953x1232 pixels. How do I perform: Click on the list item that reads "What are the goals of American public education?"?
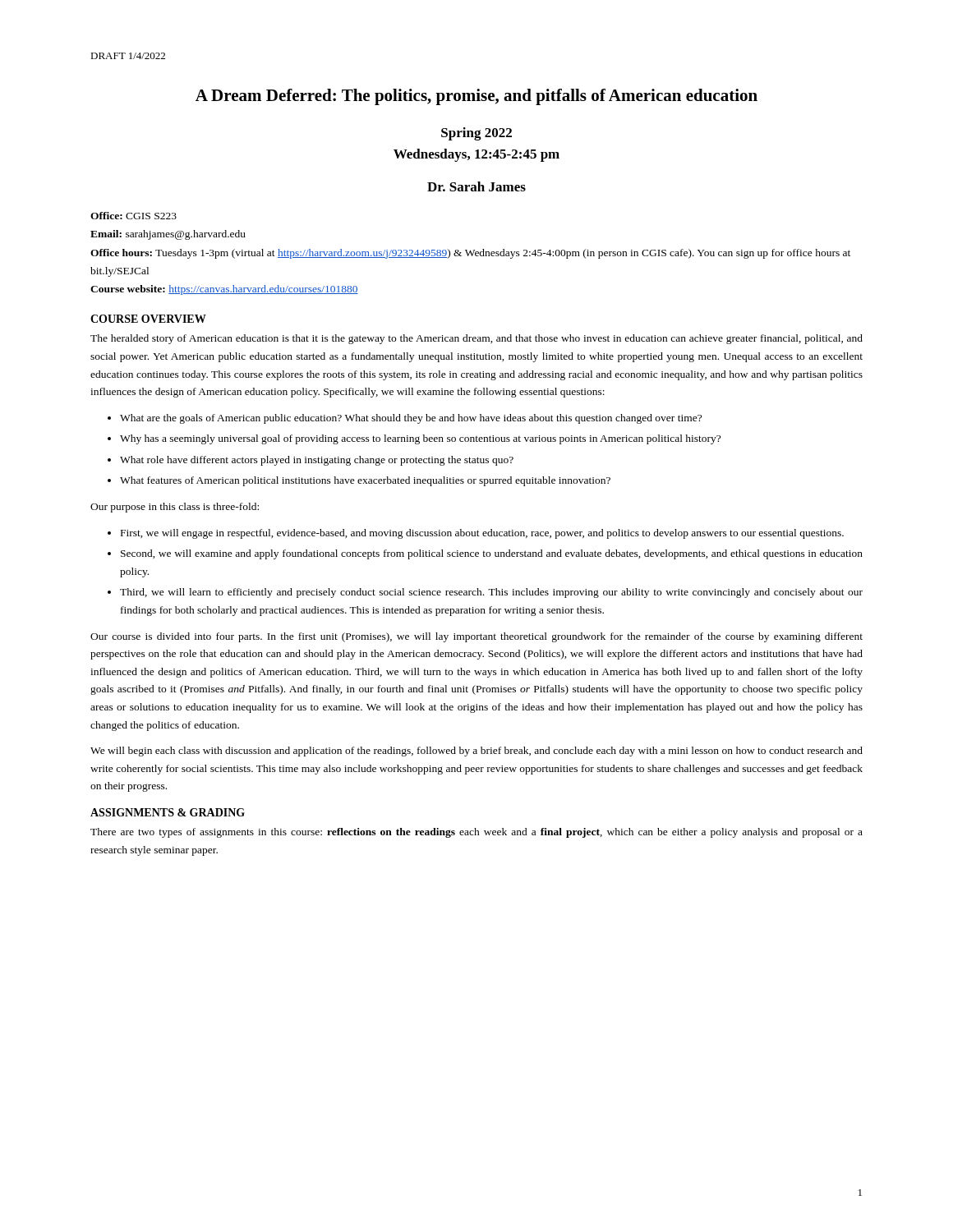point(411,417)
